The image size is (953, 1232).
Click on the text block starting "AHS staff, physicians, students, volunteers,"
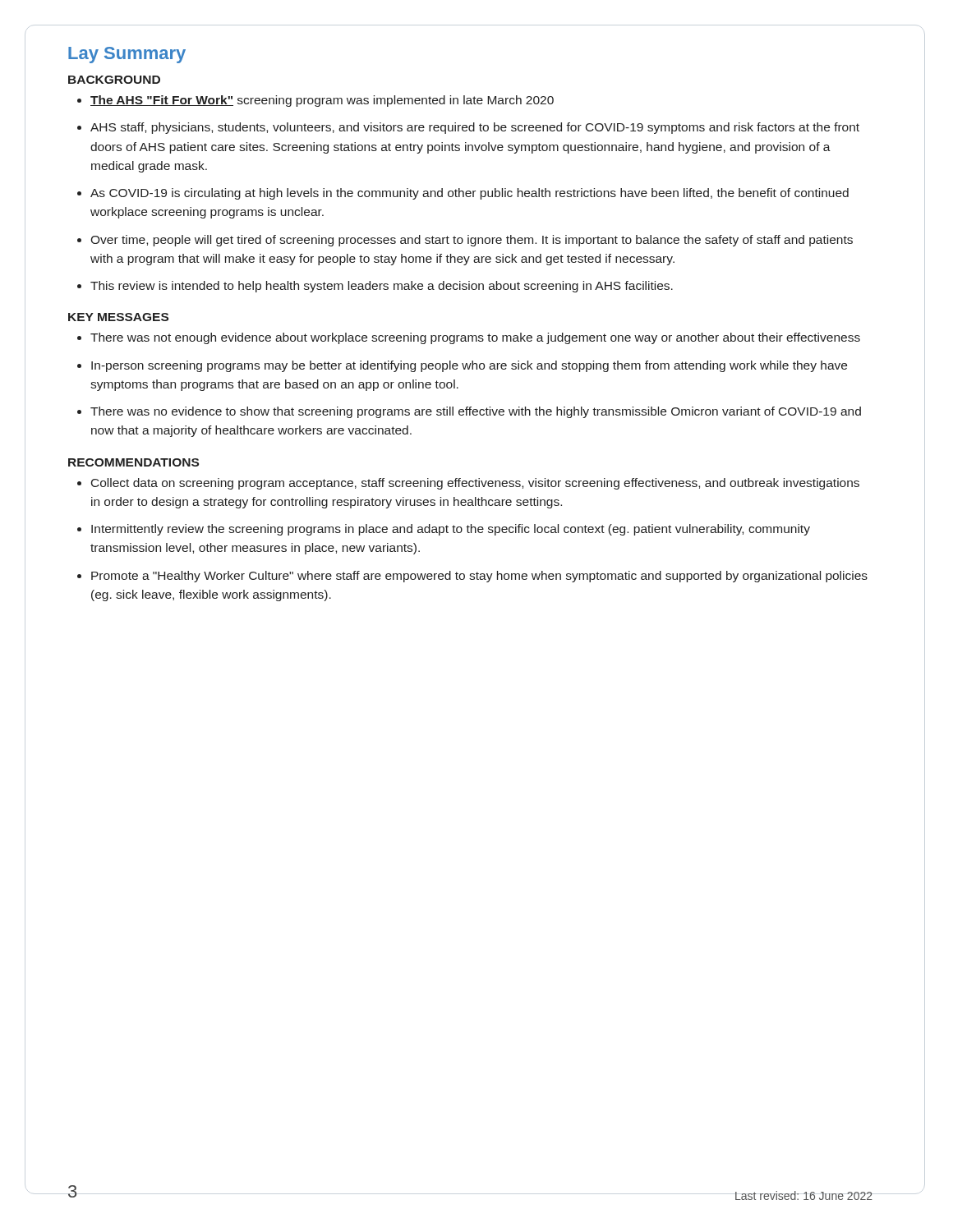coord(475,146)
